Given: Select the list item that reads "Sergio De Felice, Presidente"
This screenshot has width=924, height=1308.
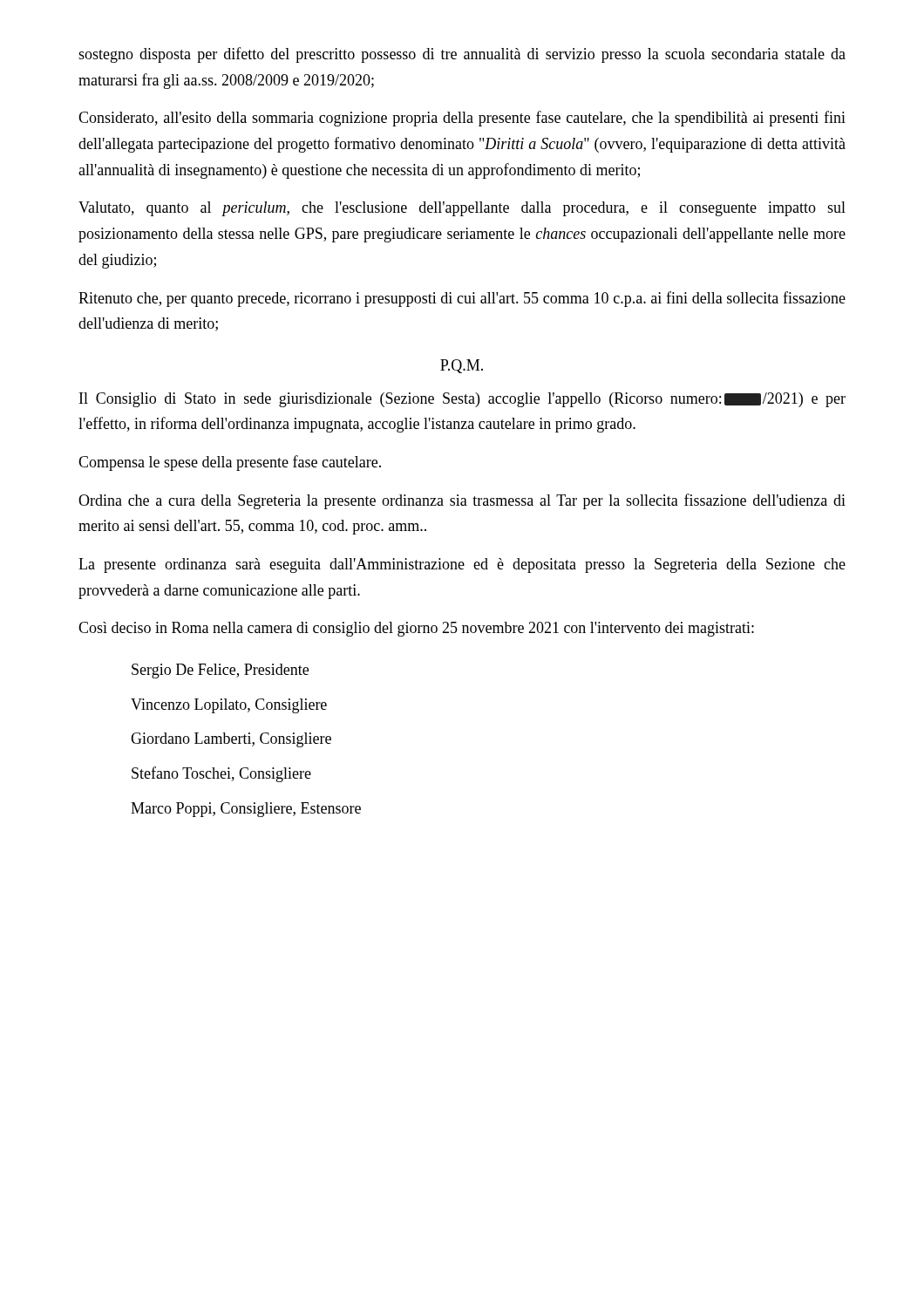Looking at the screenshot, I should [x=220, y=670].
